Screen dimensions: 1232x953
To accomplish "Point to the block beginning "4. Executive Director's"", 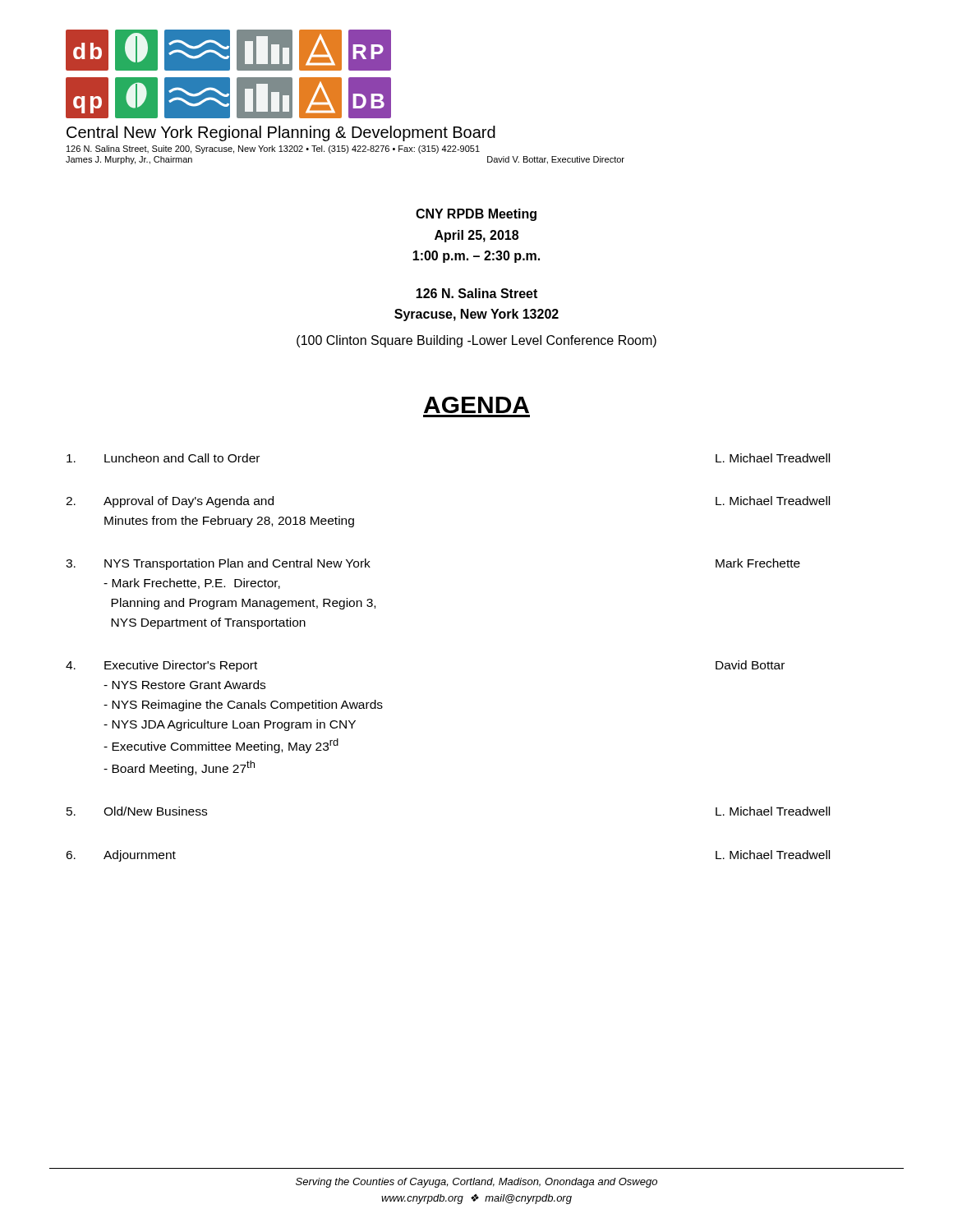I will 182,666.
